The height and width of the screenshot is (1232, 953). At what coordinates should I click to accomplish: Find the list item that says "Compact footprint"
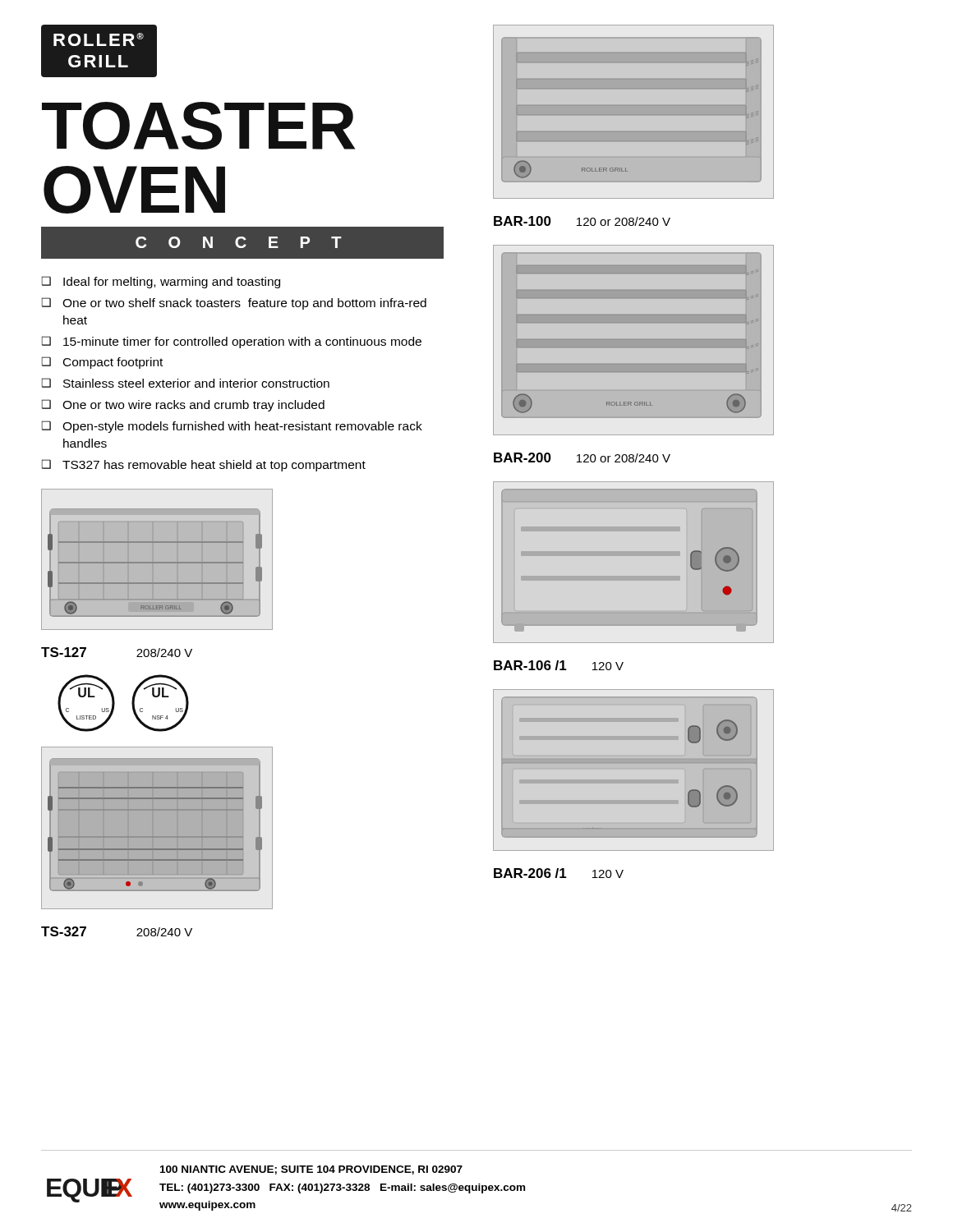tap(113, 362)
